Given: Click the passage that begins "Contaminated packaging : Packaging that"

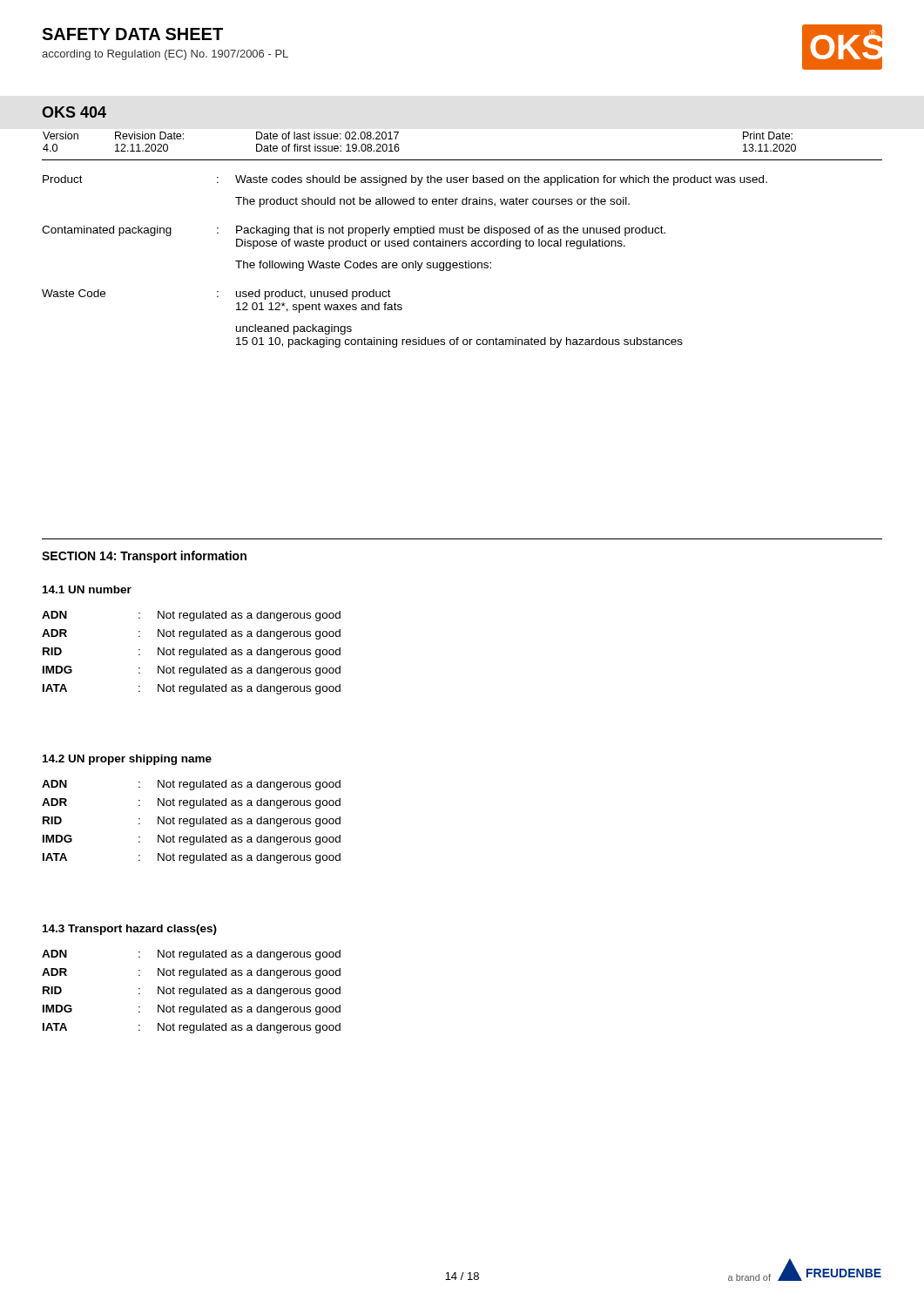Looking at the screenshot, I should tap(462, 247).
